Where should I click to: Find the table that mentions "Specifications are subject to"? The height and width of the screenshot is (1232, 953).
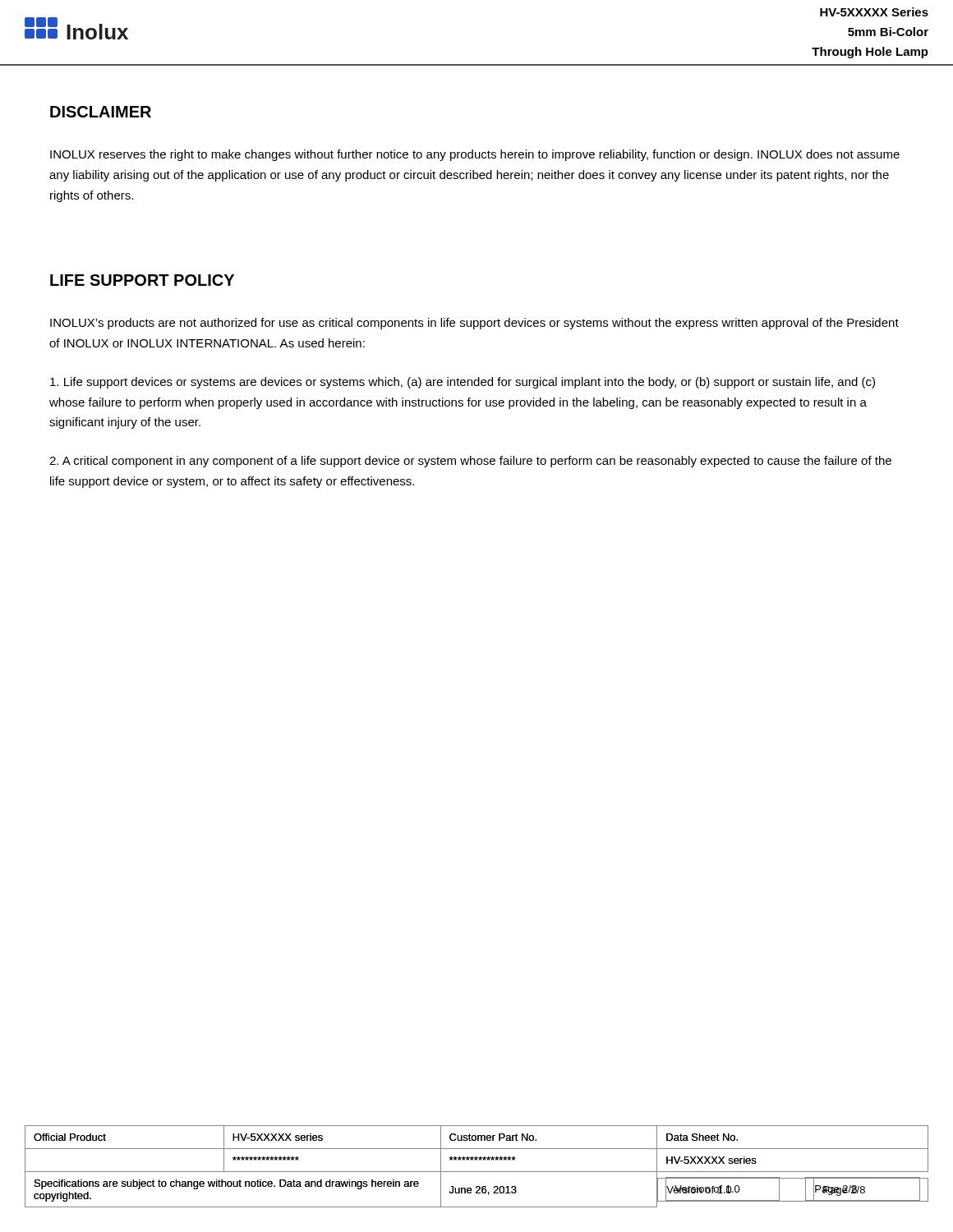[476, 1179]
